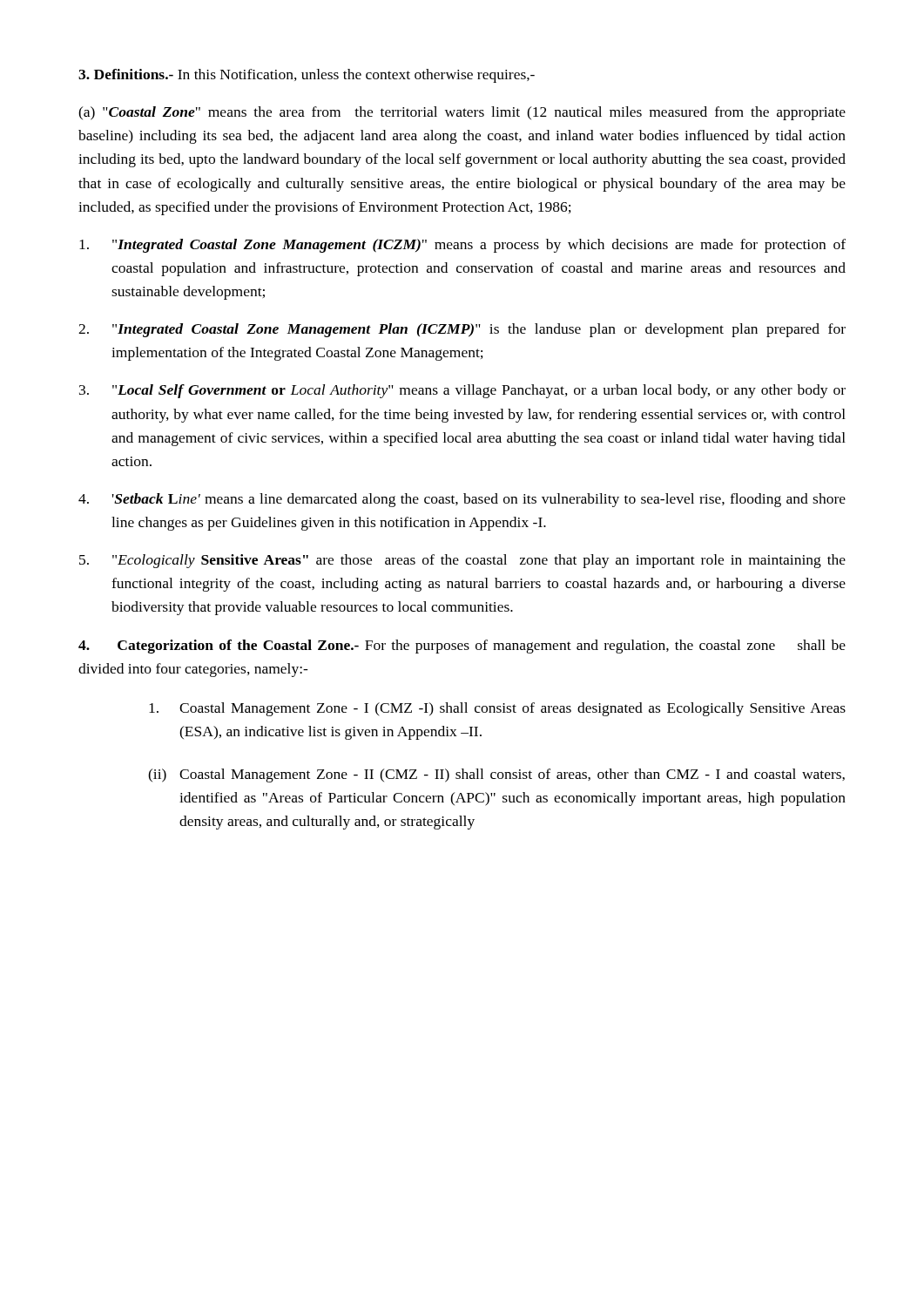The height and width of the screenshot is (1307, 924).
Task: Point to the block beginning "Coastal Management Zone - I (CMZ"
Action: (497, 720)
